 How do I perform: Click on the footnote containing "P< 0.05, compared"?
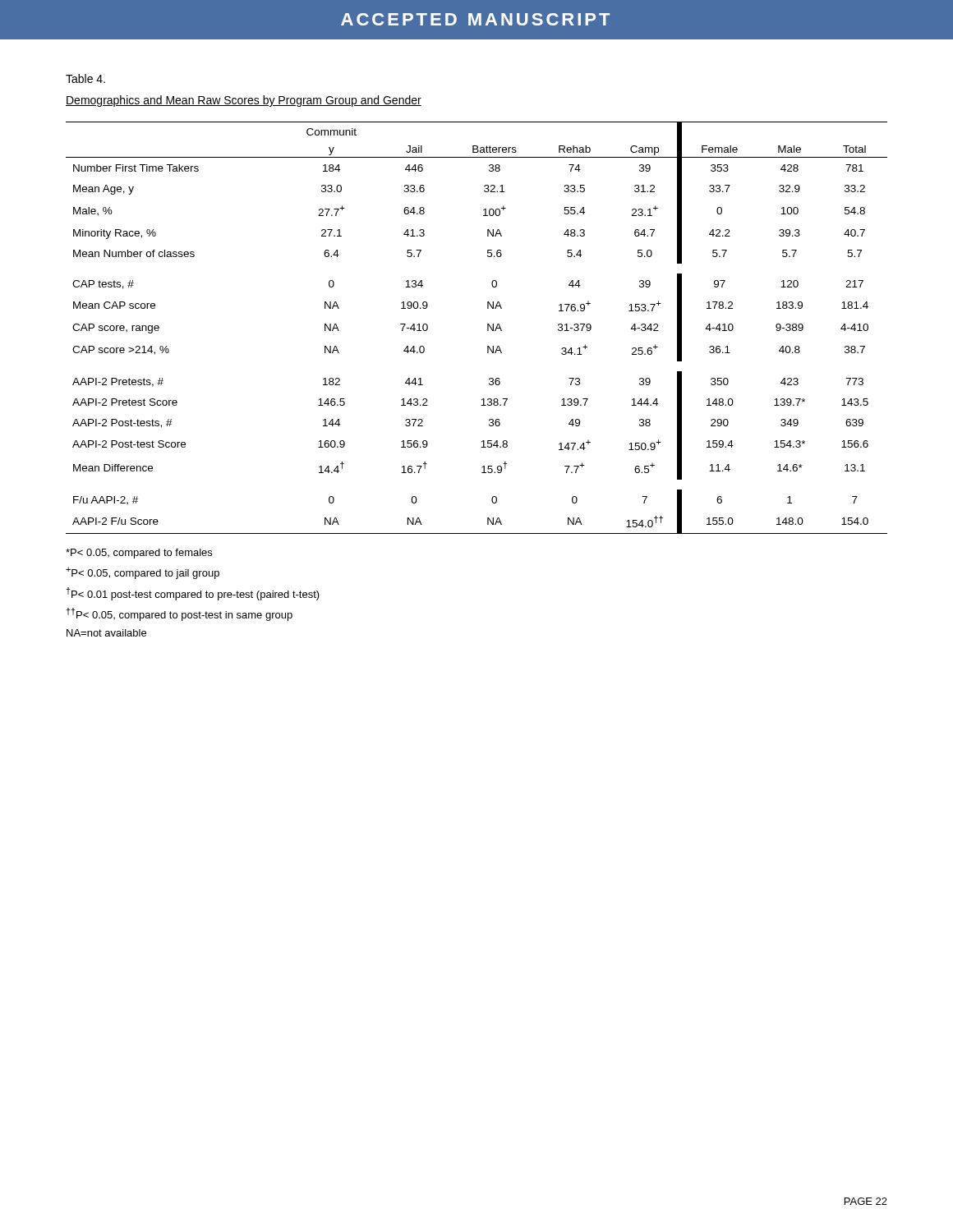tap(193, 593)
